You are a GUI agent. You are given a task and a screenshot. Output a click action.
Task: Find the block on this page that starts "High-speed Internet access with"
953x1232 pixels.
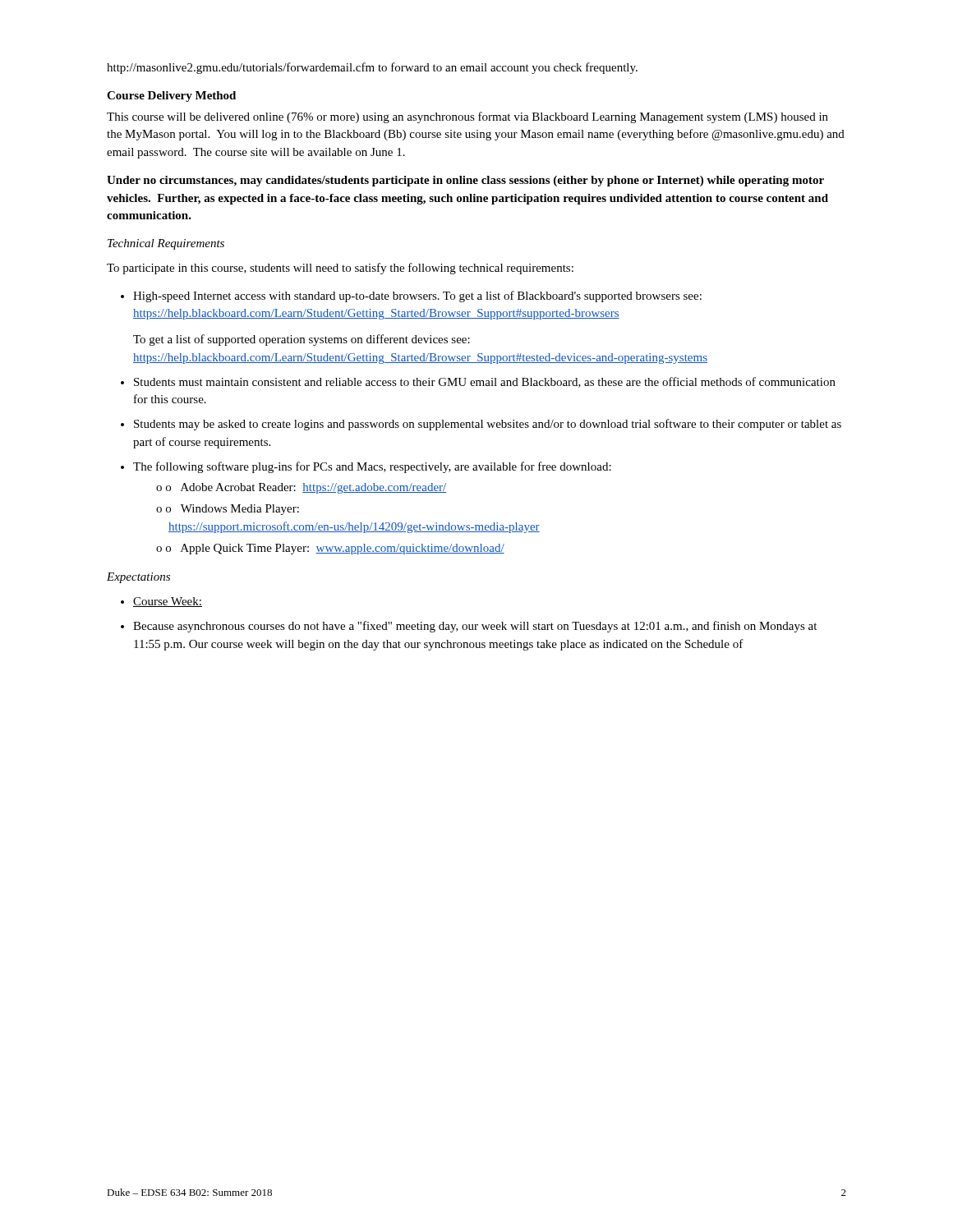coord(490,327)
